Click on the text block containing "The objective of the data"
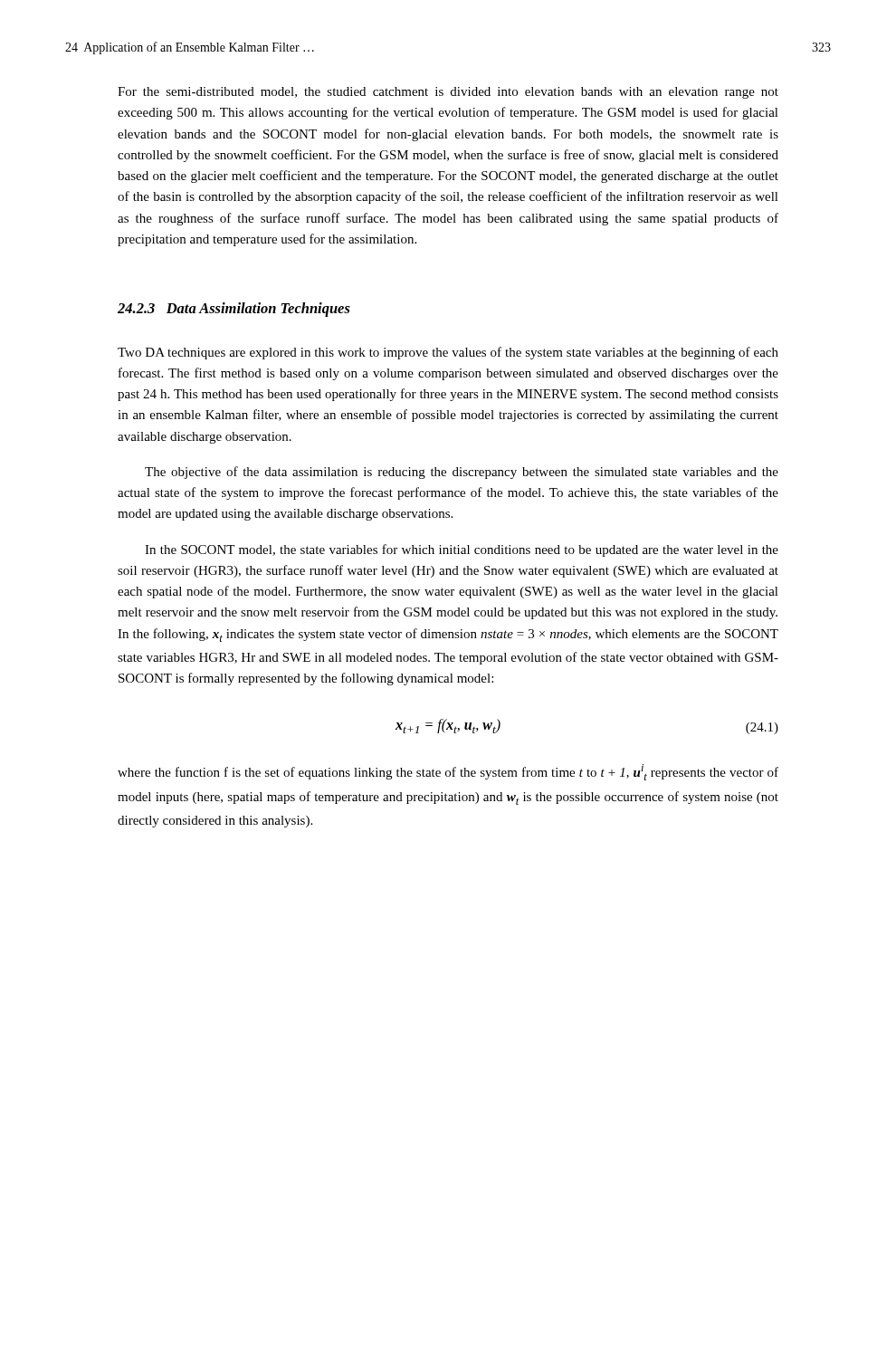This screenshot has width=896, height=1358. tap(448, 493)
